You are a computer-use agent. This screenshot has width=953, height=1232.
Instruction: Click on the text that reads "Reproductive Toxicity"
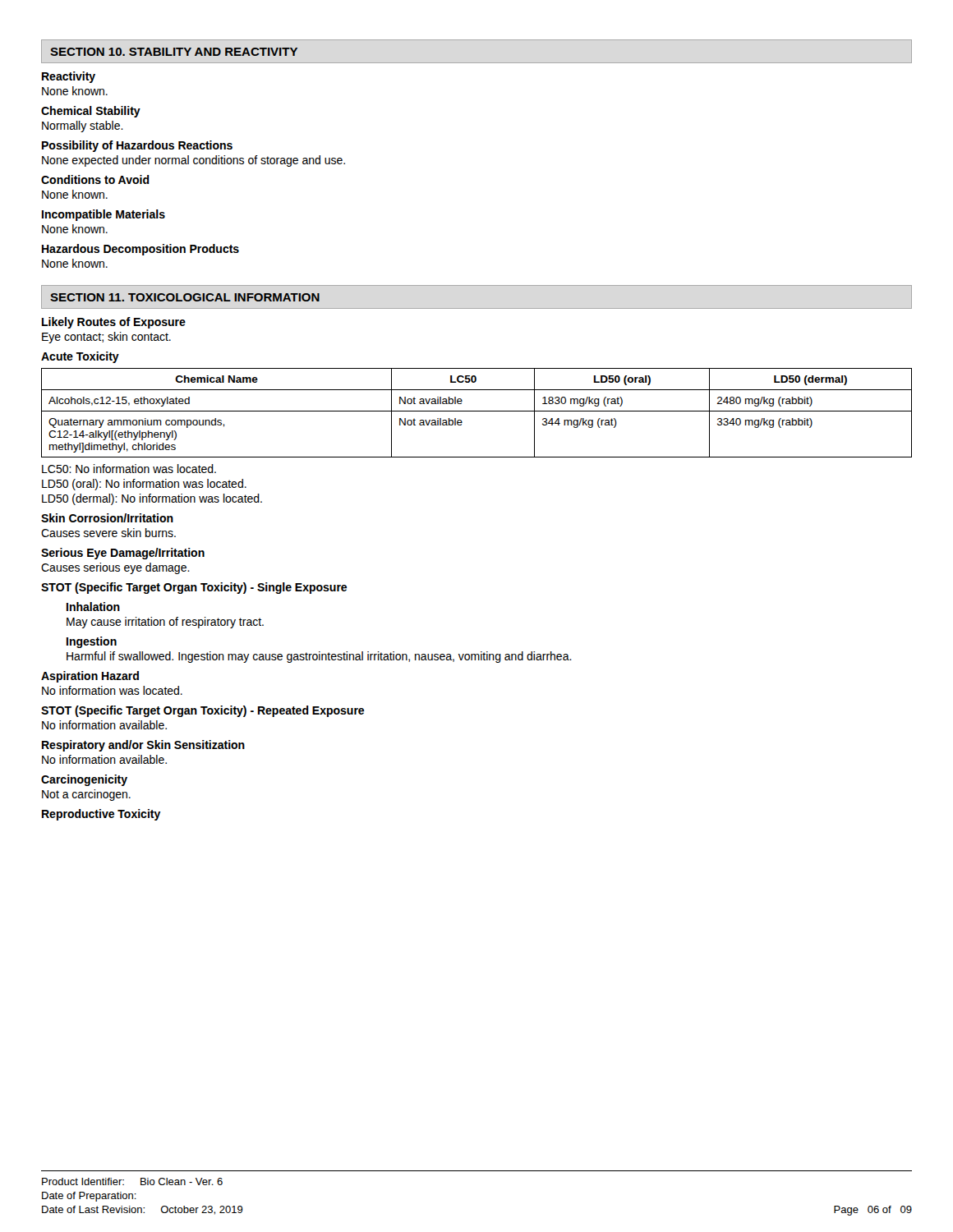tap(101, 814)
